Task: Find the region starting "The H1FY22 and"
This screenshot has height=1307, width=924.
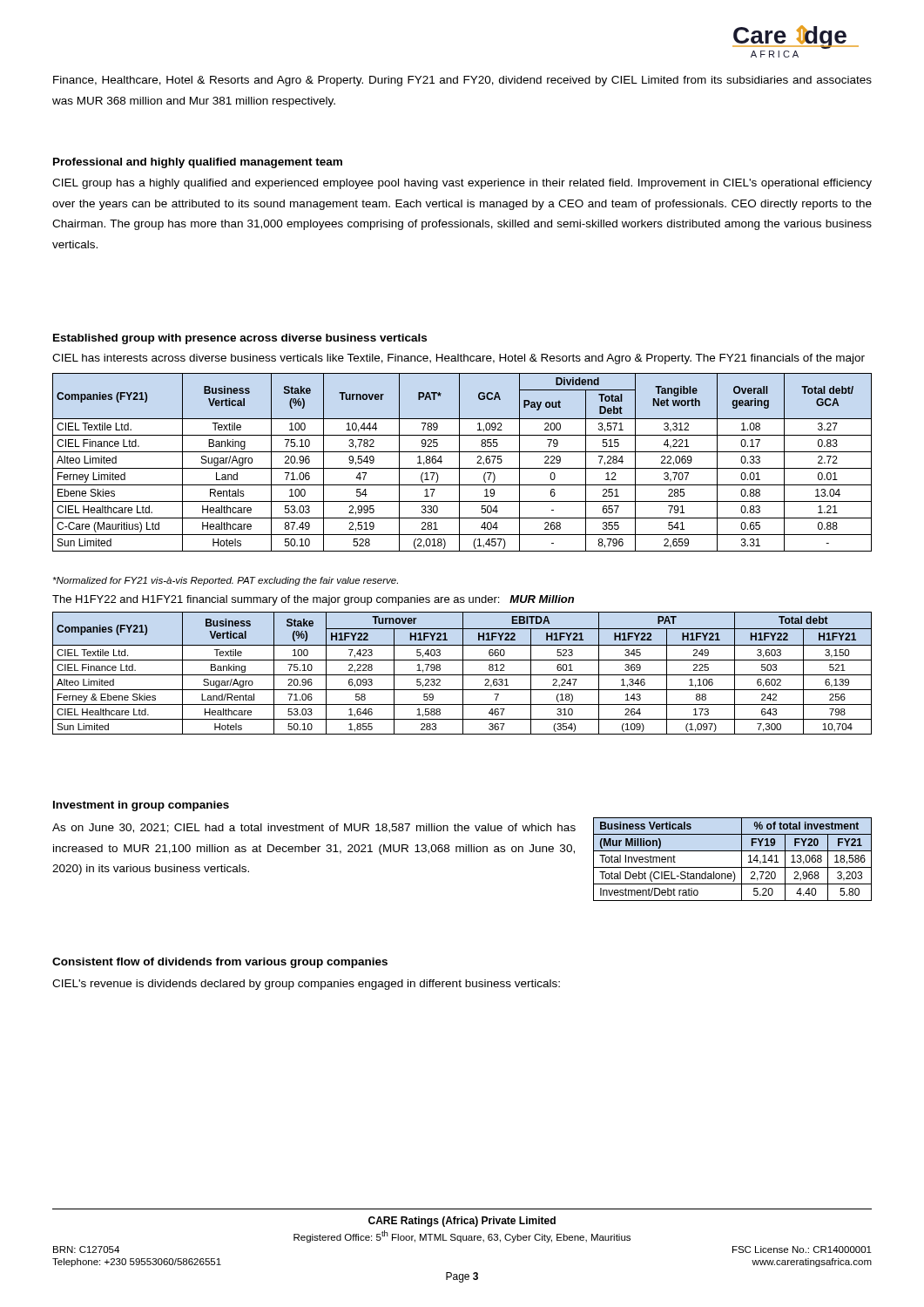Action: 313,599
